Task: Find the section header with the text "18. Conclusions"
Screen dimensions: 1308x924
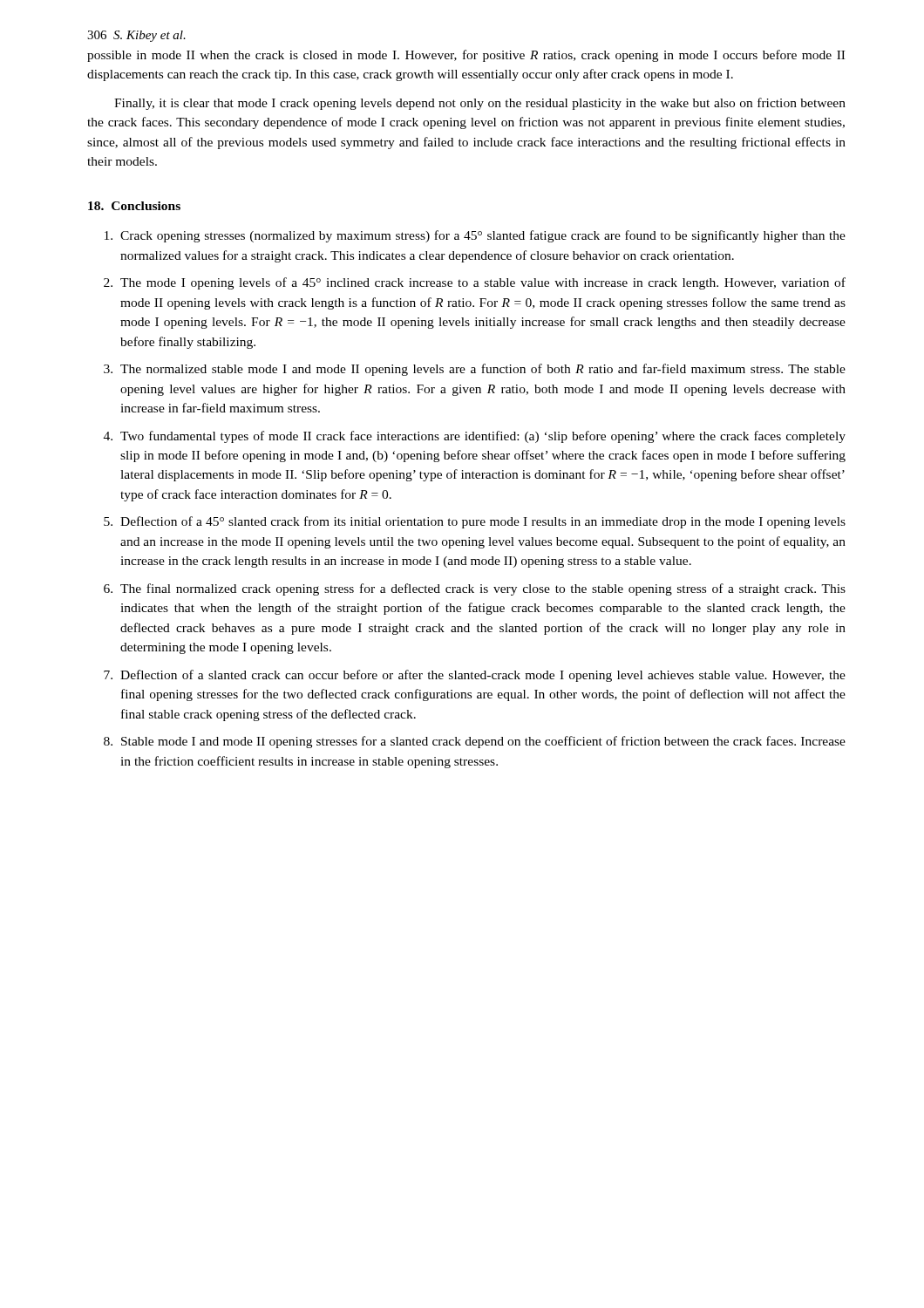Action: (134, 205)
